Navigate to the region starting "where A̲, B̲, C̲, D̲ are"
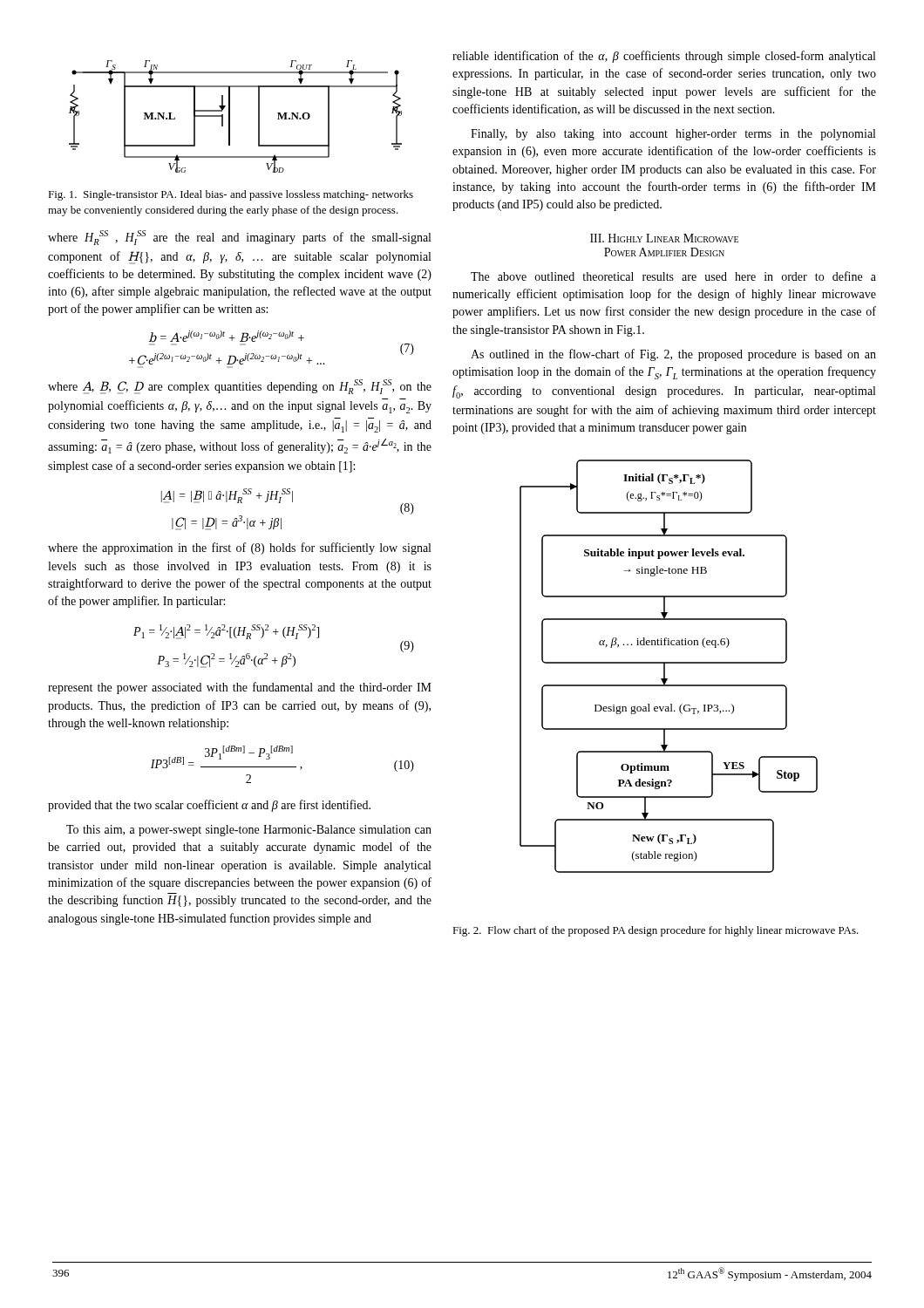This screenshot has width=924, height=1308. click(x=240, y=425)
